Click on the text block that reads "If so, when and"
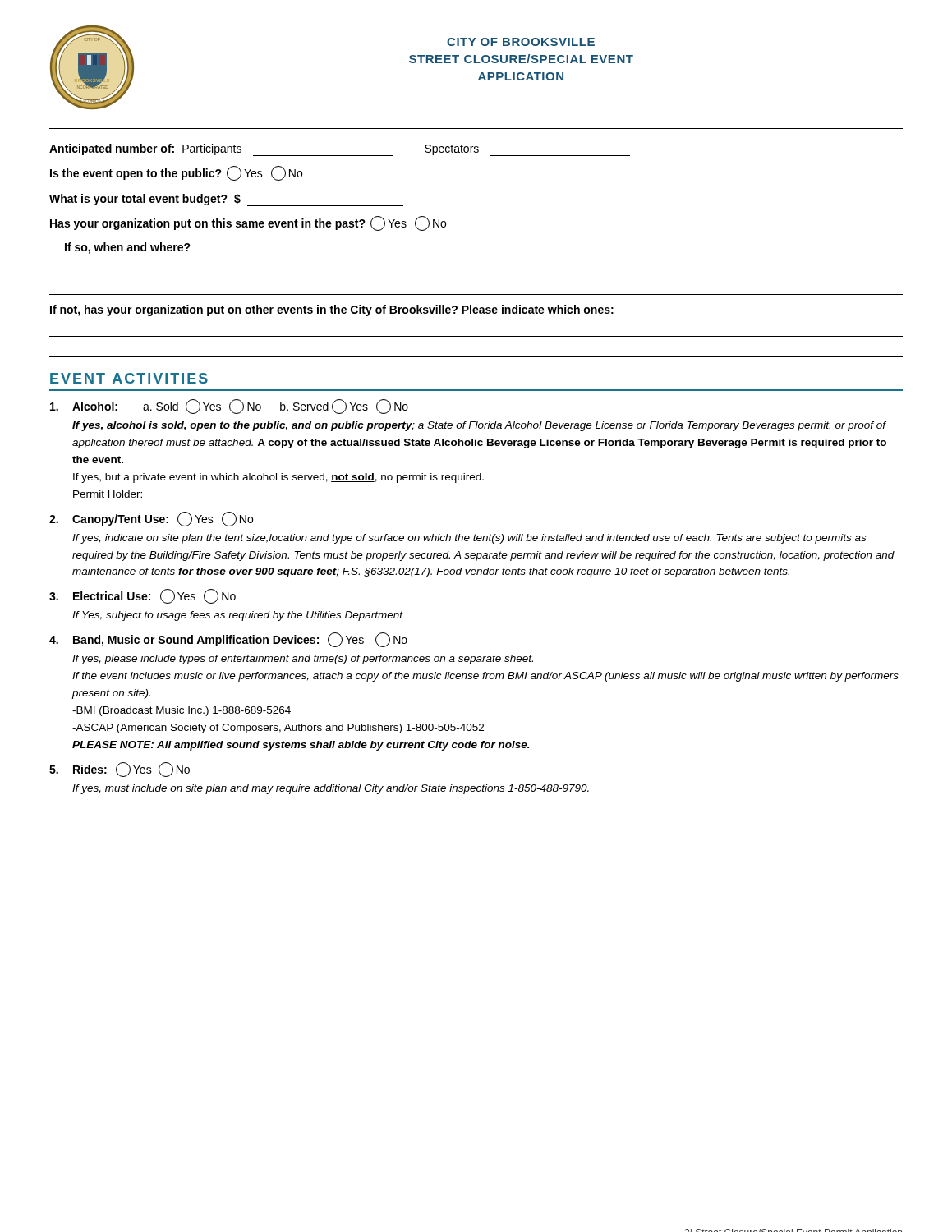This screenshot has height=1232, width=952. [127, 247]
